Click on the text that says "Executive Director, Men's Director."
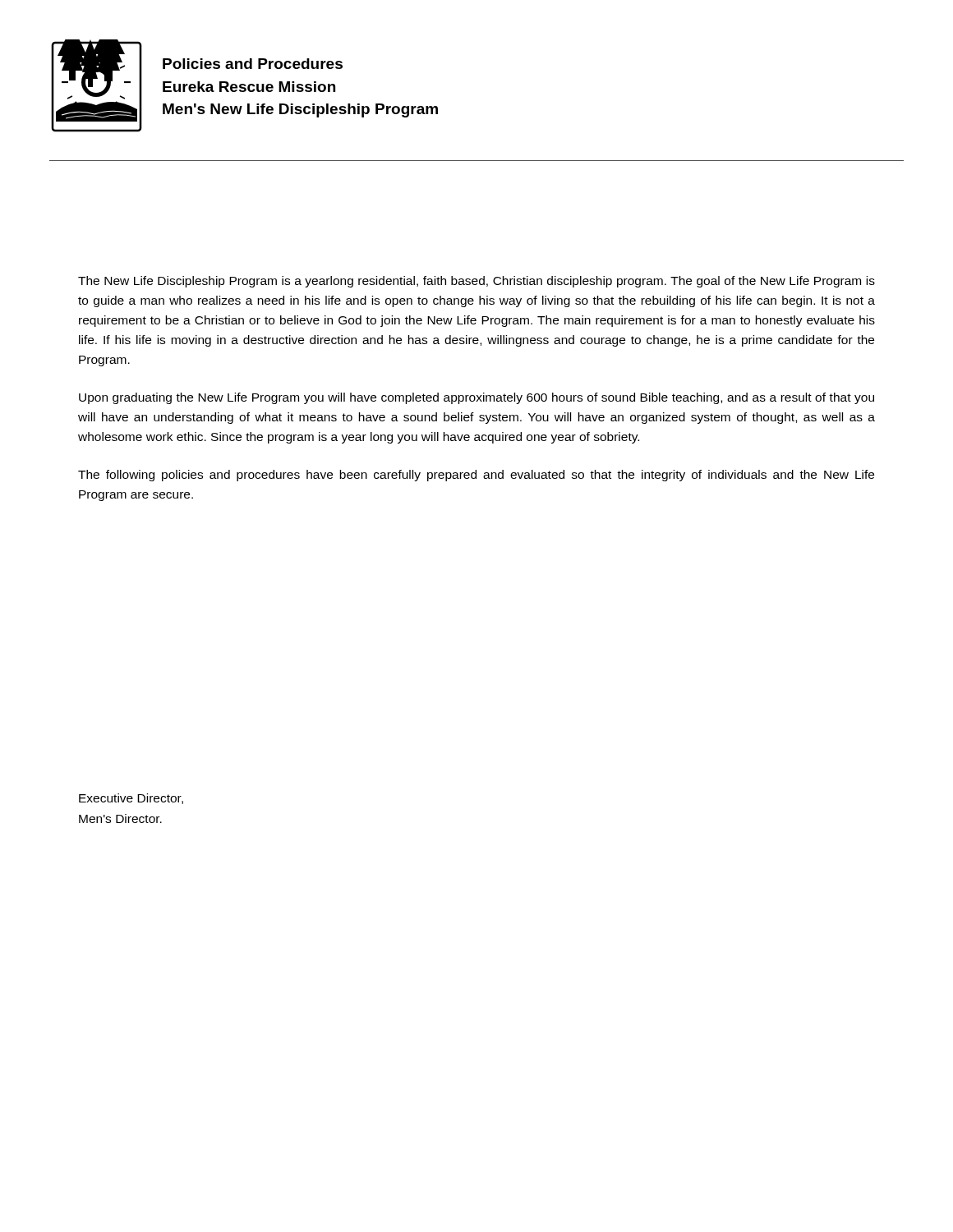 pos(131,808)
